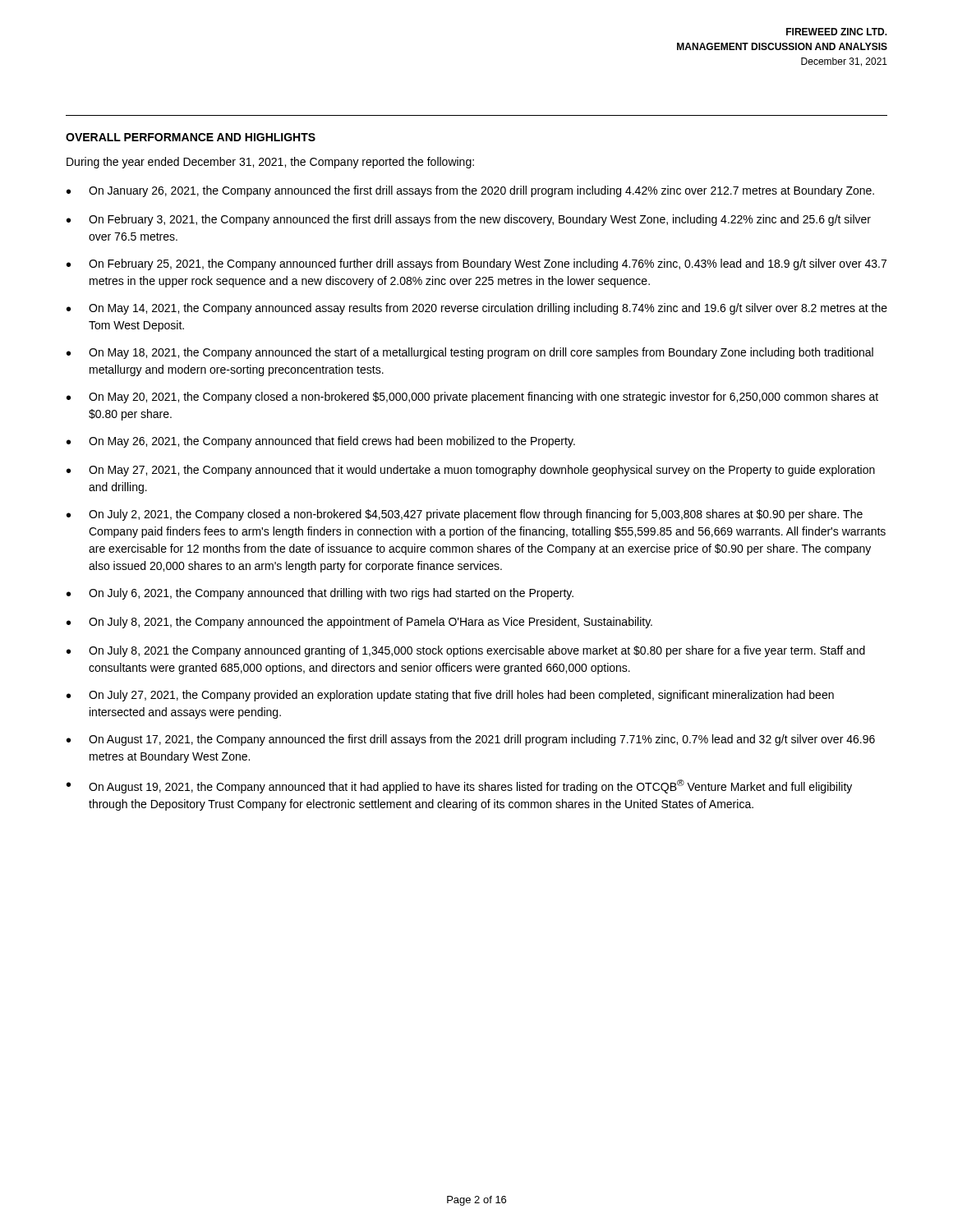This screenshot has height=1232, width=953.
Task: Find the list item containing "• On February 25, 2021, the Company"
Action: click(x=476, y=273)
